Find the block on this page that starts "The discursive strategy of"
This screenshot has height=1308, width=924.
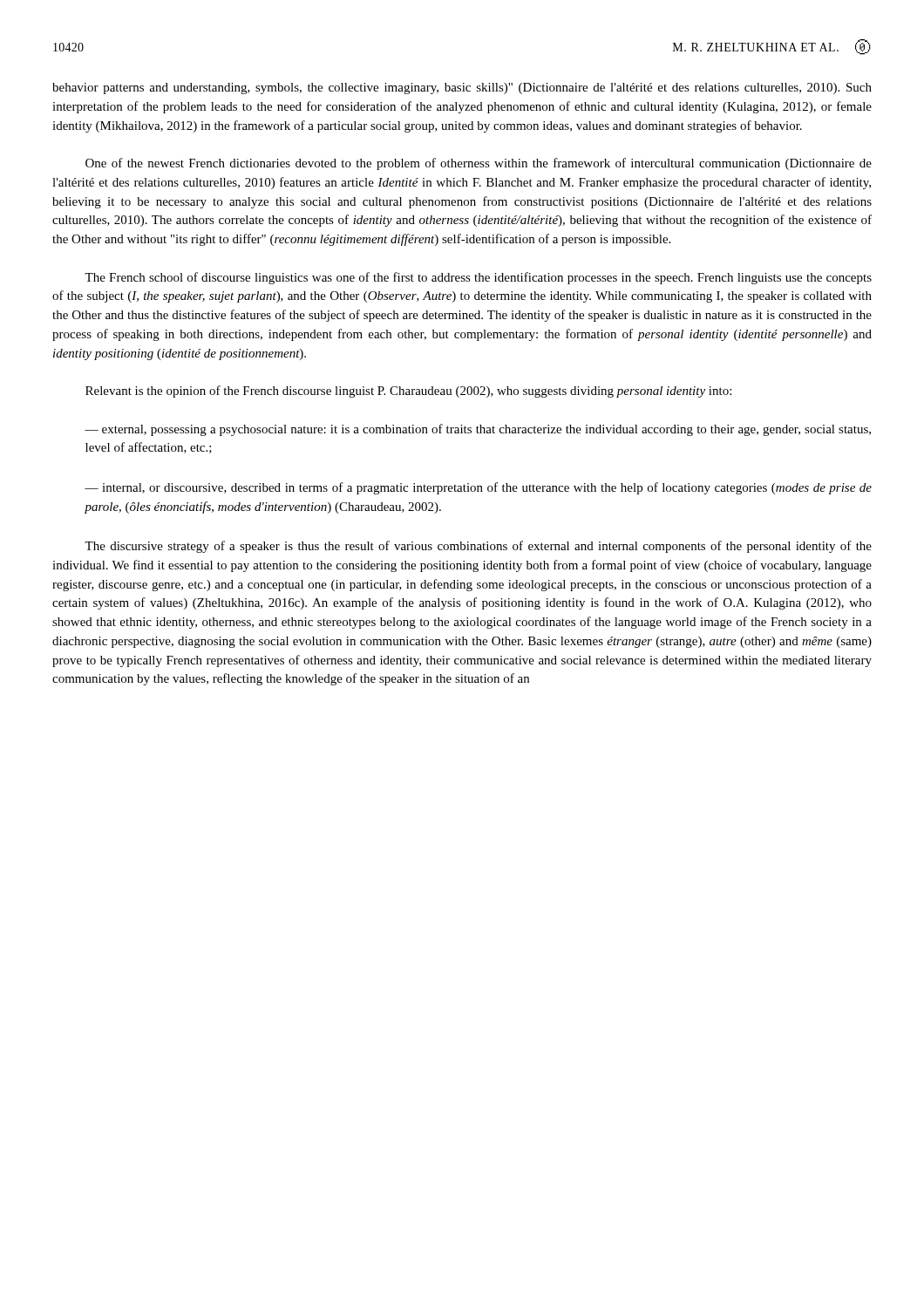tap(462, 613)
